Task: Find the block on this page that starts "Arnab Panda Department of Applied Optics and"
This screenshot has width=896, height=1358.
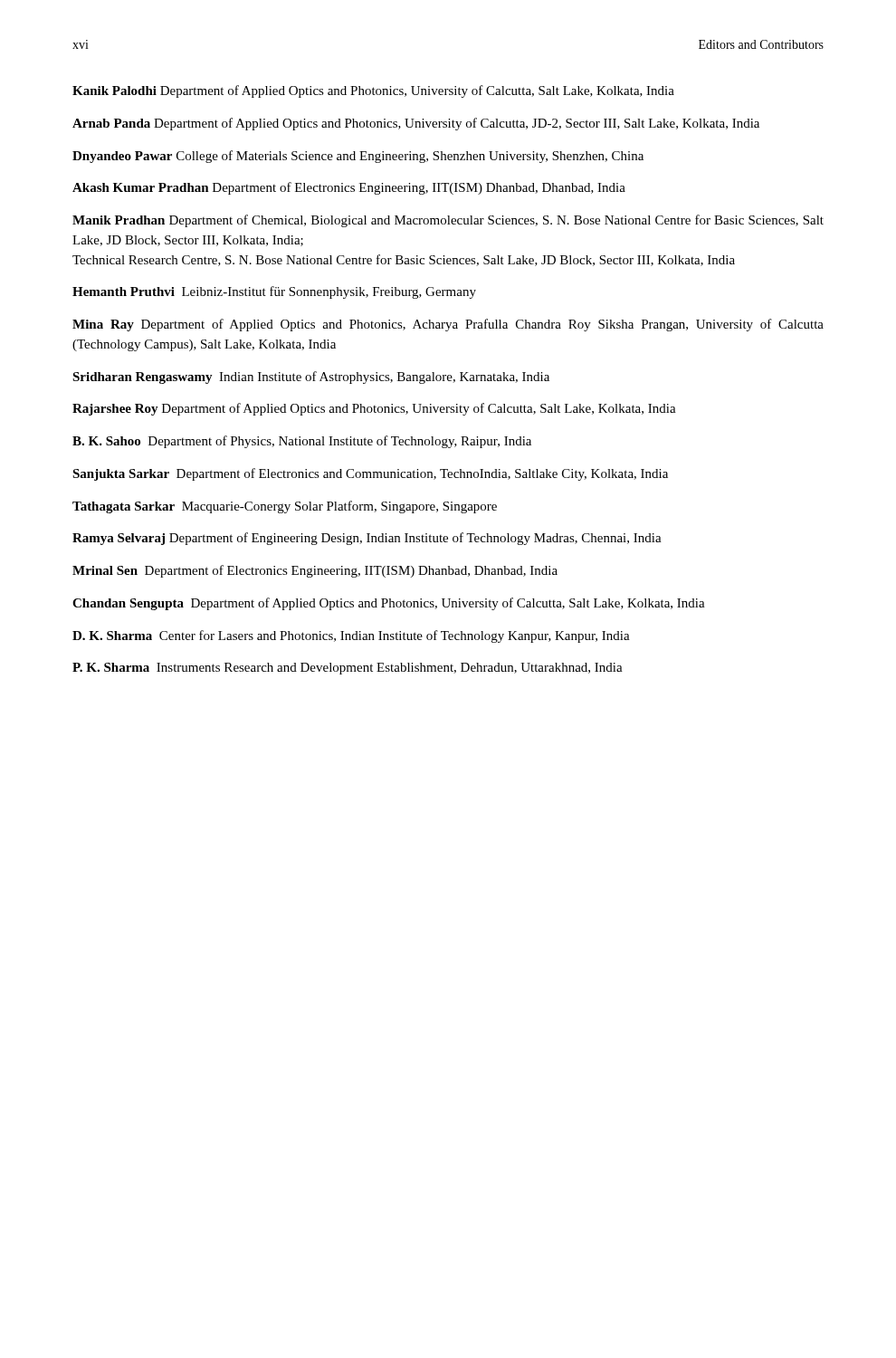Action: (416, 123)
